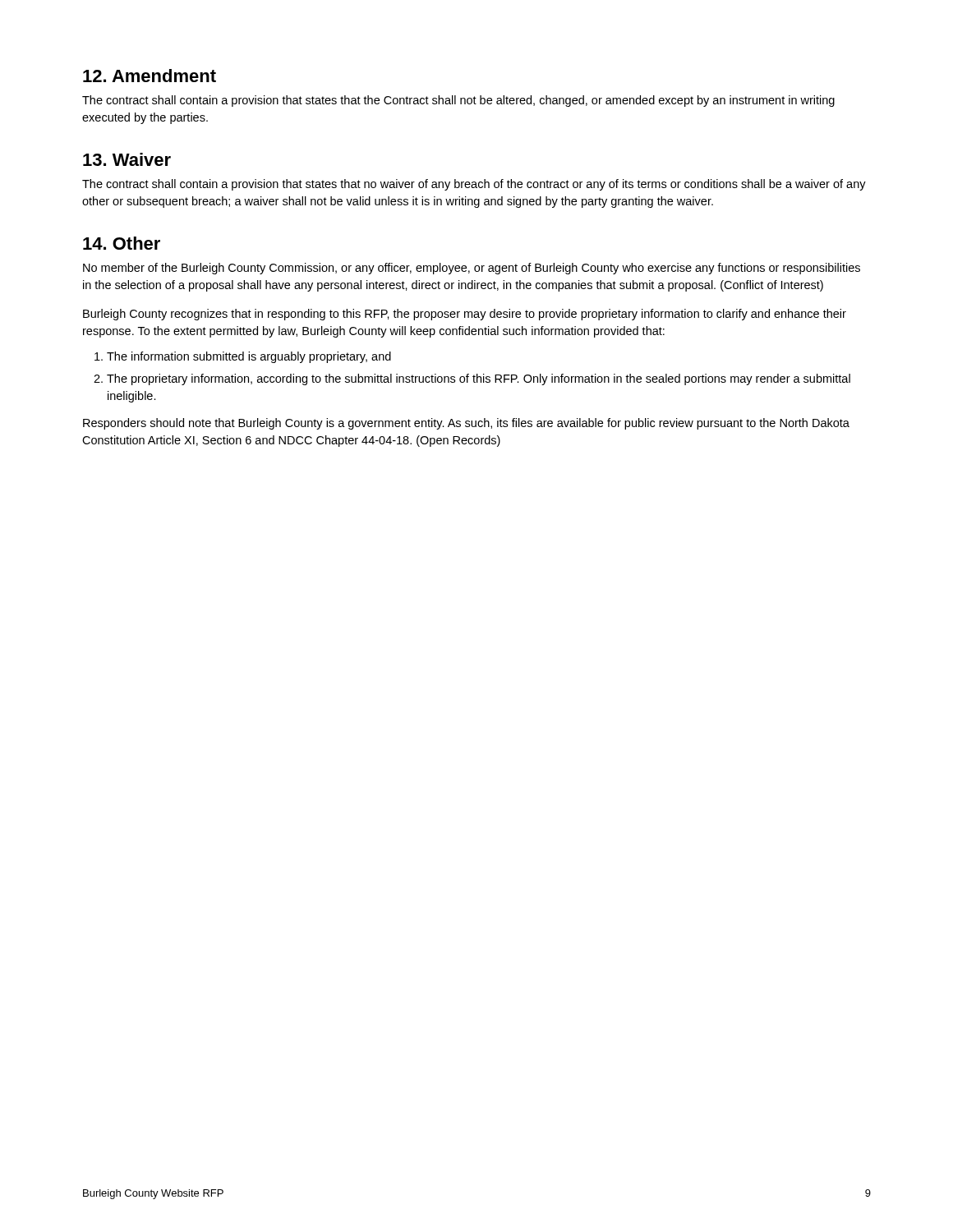Viewport: 953px width, 1232px height.
Task: Click where it says "12. Amendment"
Action: [x=149, y=76]
